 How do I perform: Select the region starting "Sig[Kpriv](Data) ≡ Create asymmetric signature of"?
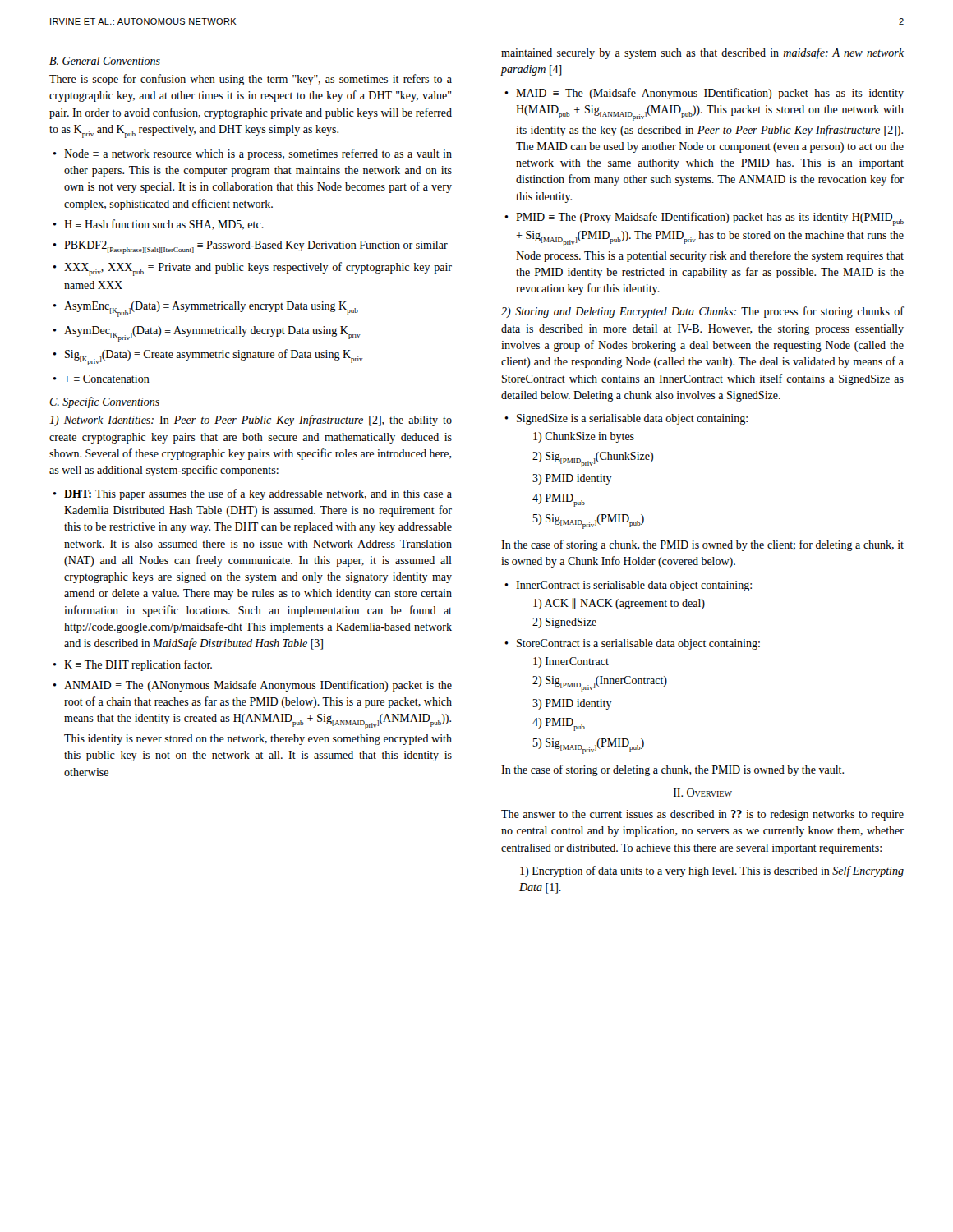pos(213,357)
